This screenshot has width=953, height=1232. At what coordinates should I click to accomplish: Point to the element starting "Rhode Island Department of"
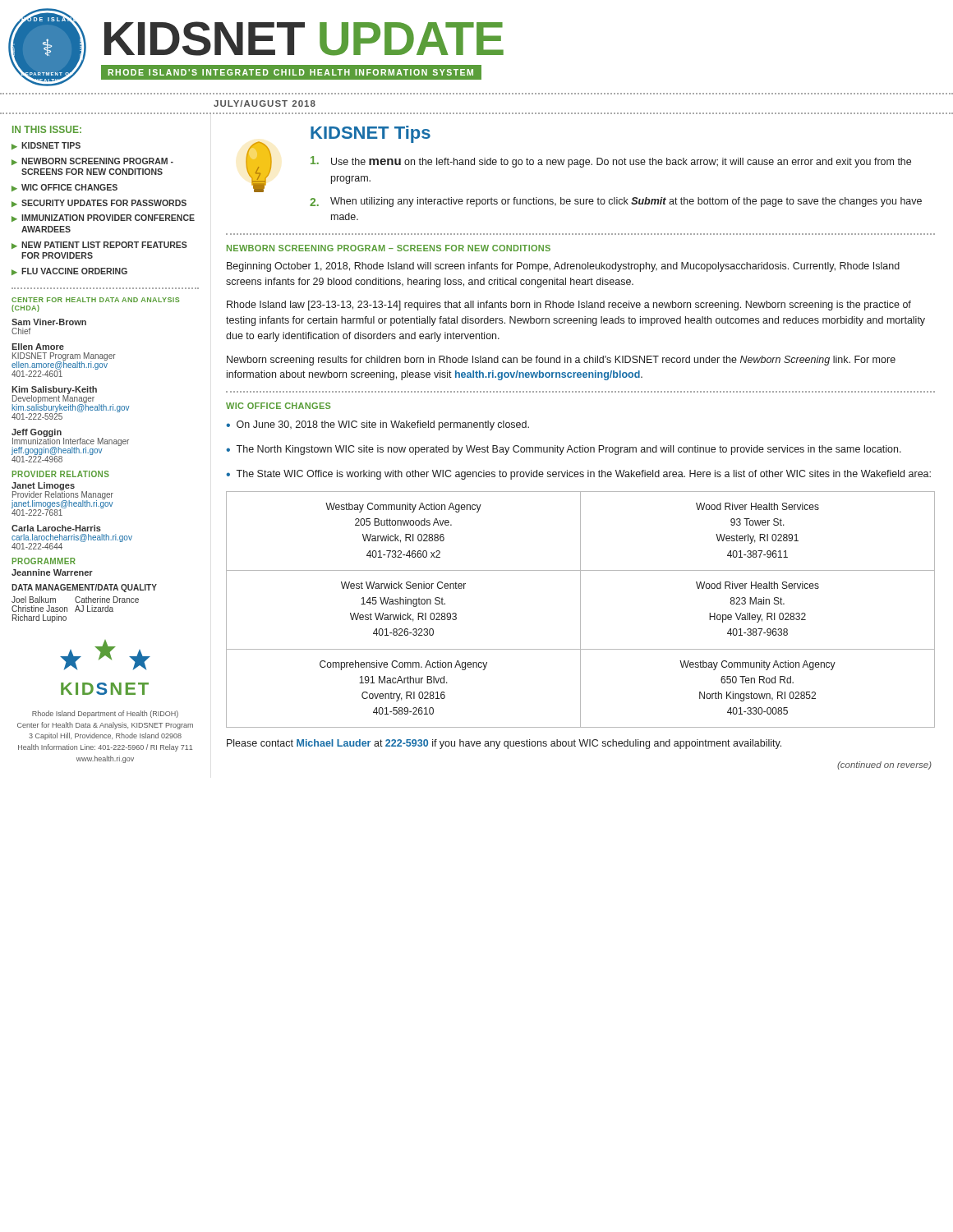coord(105,736)
